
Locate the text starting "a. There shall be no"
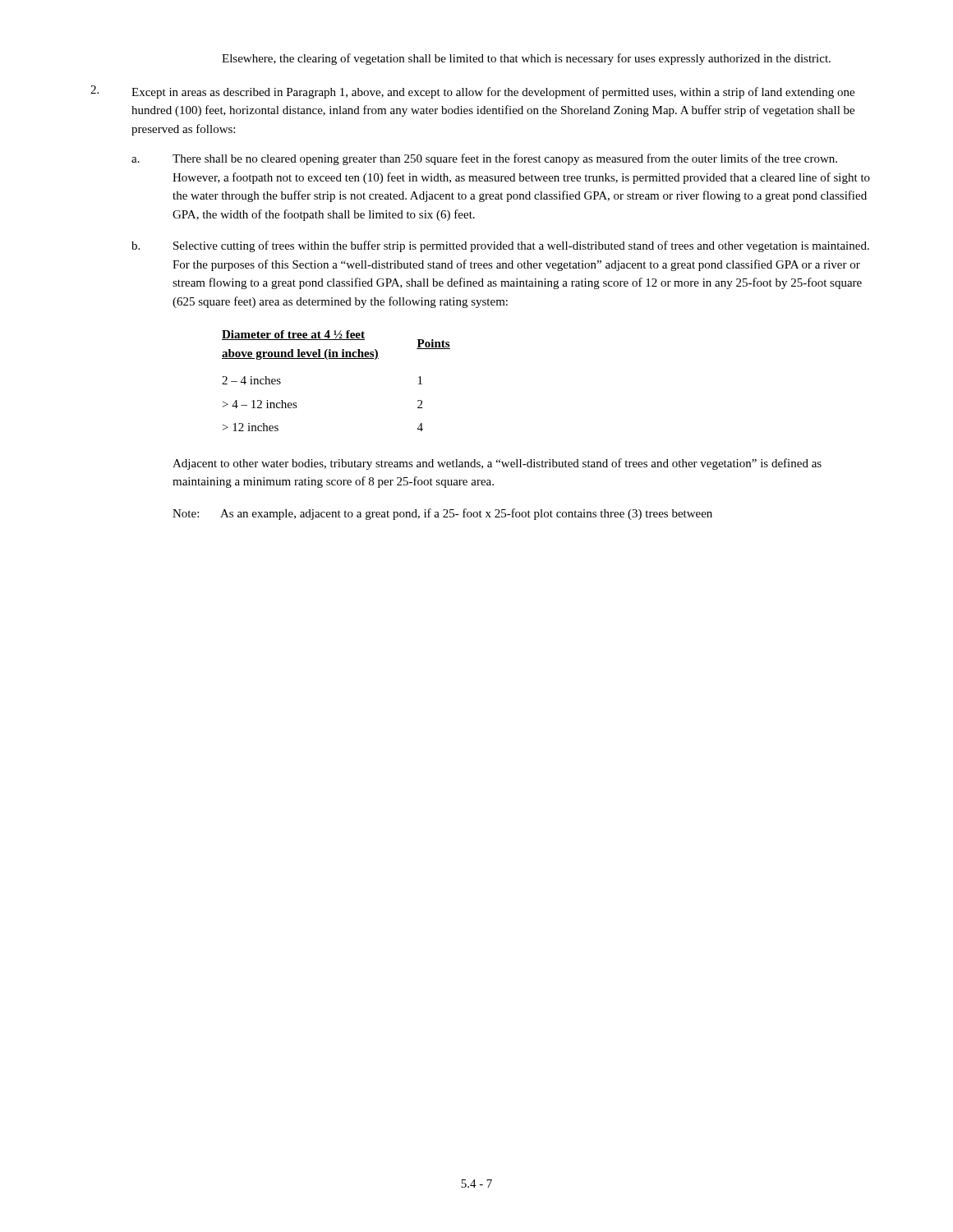click(505, 186)
